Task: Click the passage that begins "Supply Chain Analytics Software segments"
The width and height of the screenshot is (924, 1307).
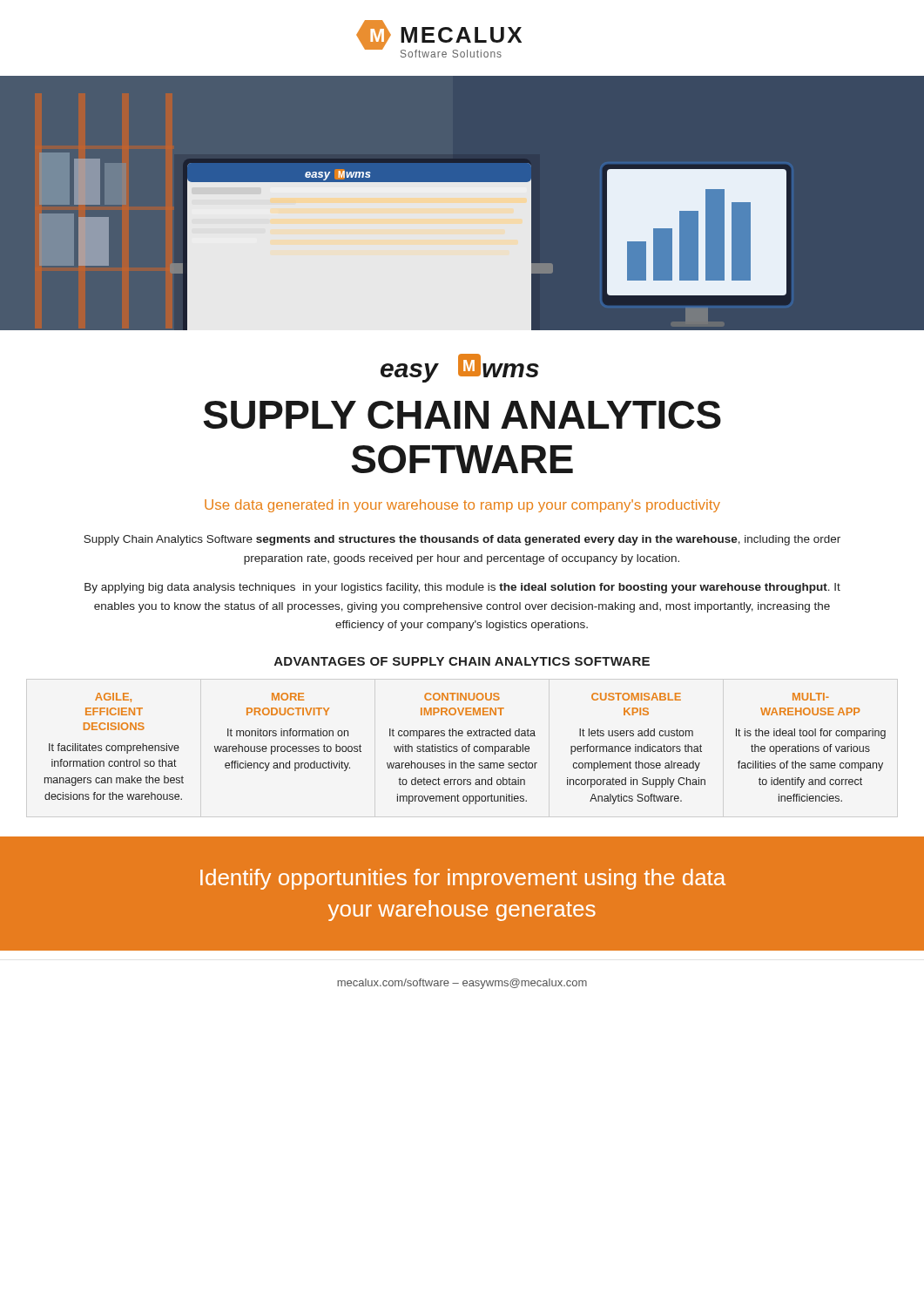Action: click(x=462, y=548)
